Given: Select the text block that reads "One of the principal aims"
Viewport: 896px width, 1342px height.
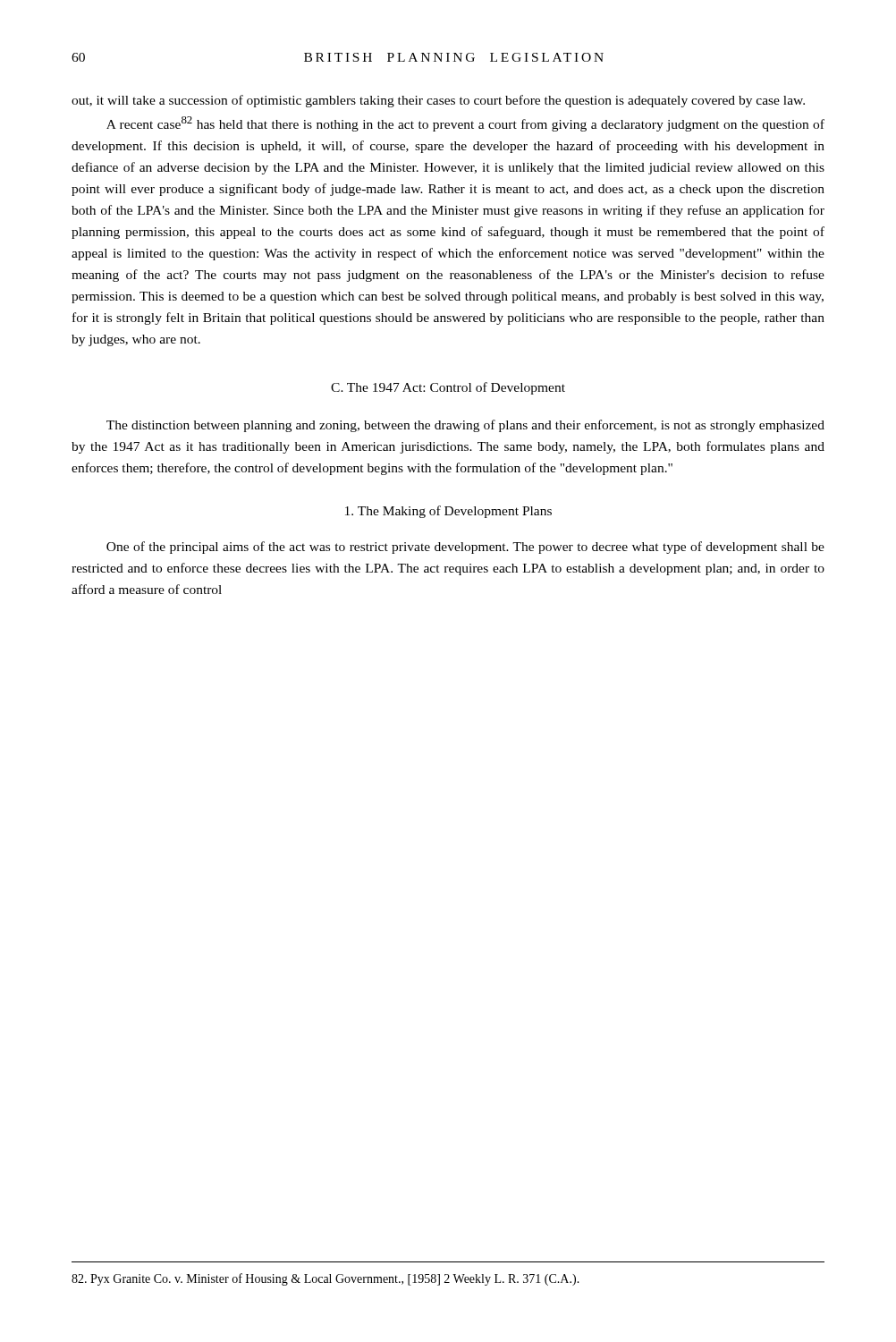Looking at the screenshot, I should tap(448, 568).
